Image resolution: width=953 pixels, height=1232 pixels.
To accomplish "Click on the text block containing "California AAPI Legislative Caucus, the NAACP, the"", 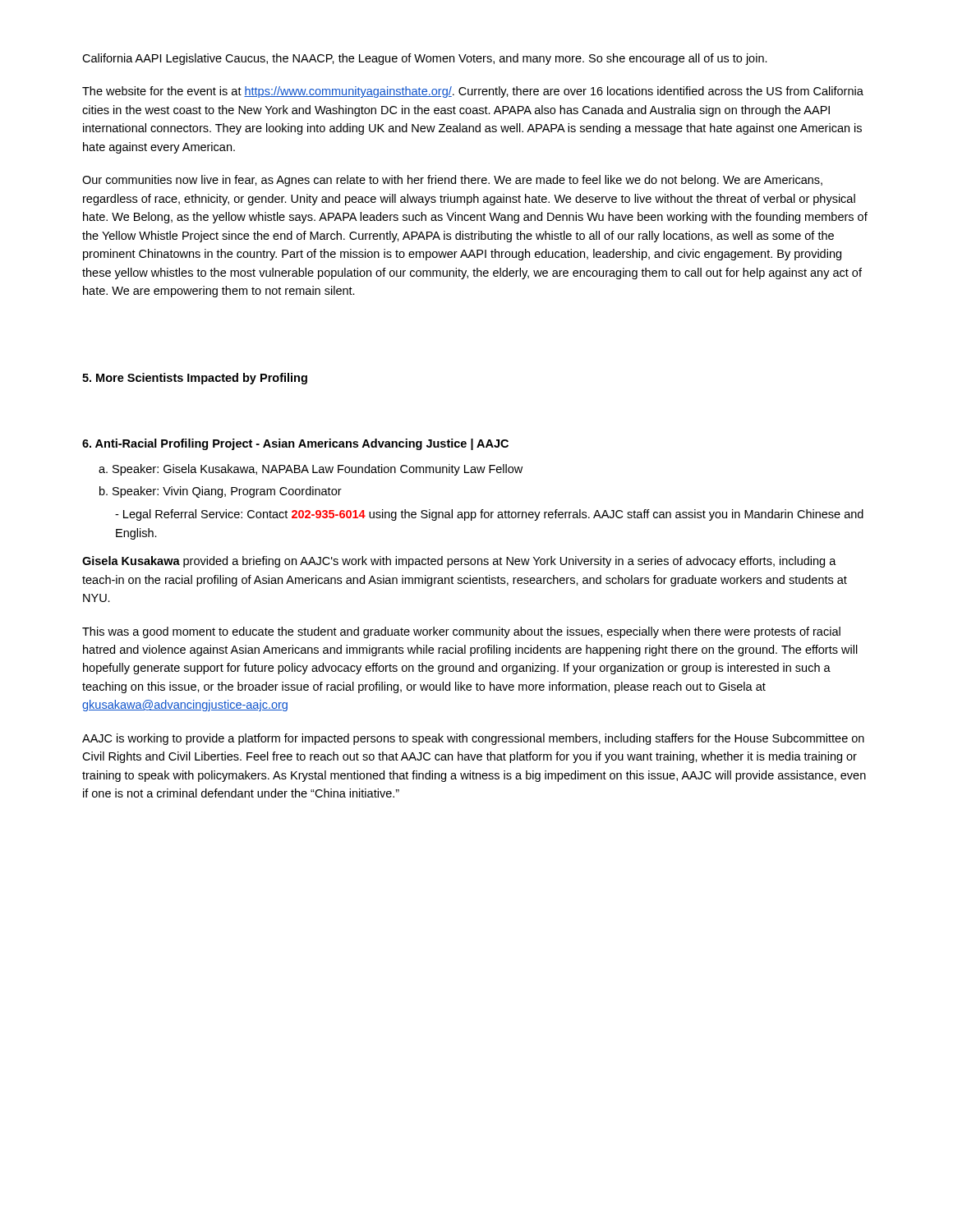I will pos(425,58).
